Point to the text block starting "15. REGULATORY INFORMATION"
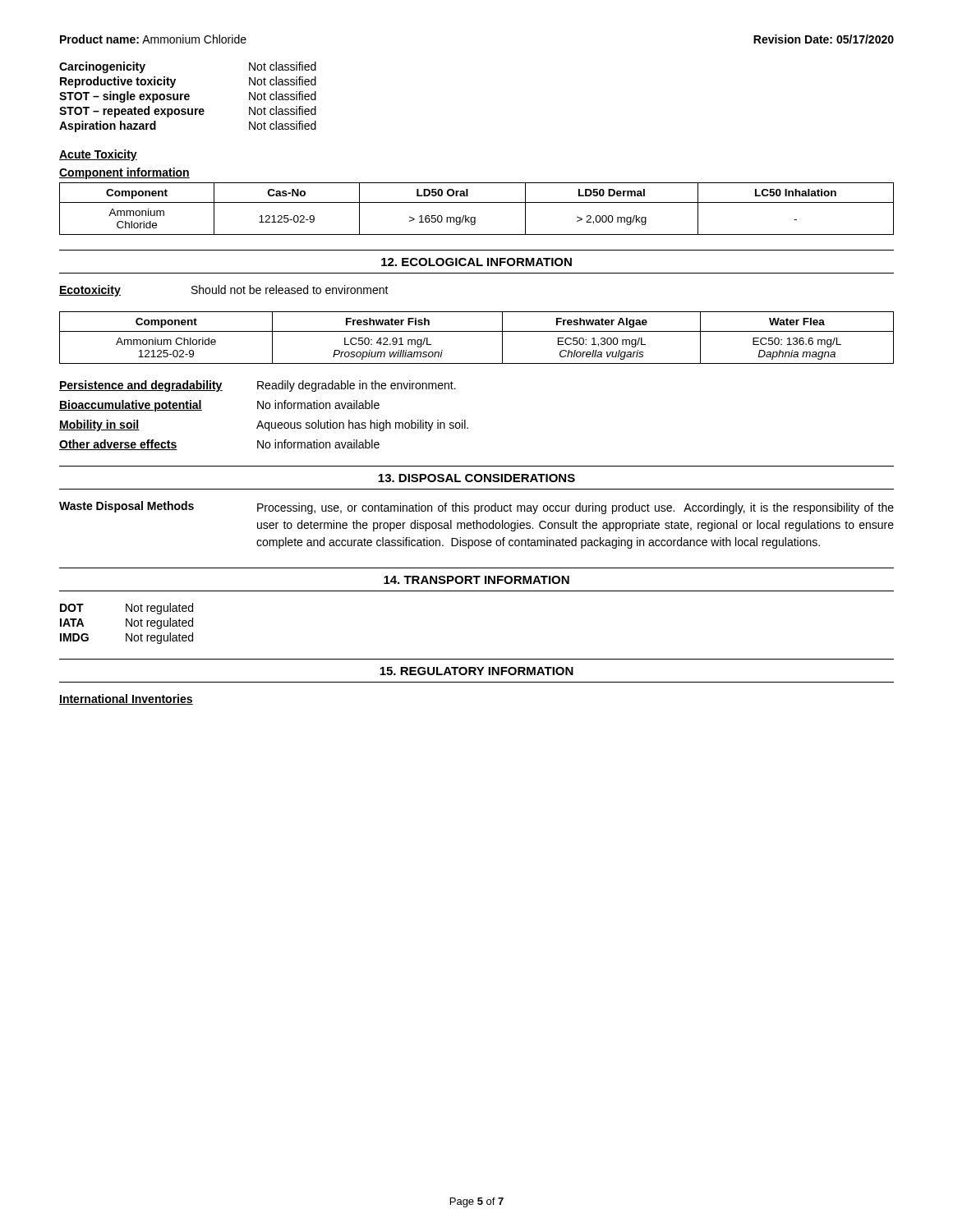This screenshot has width=953, height=1232. [x=476, y=671]
